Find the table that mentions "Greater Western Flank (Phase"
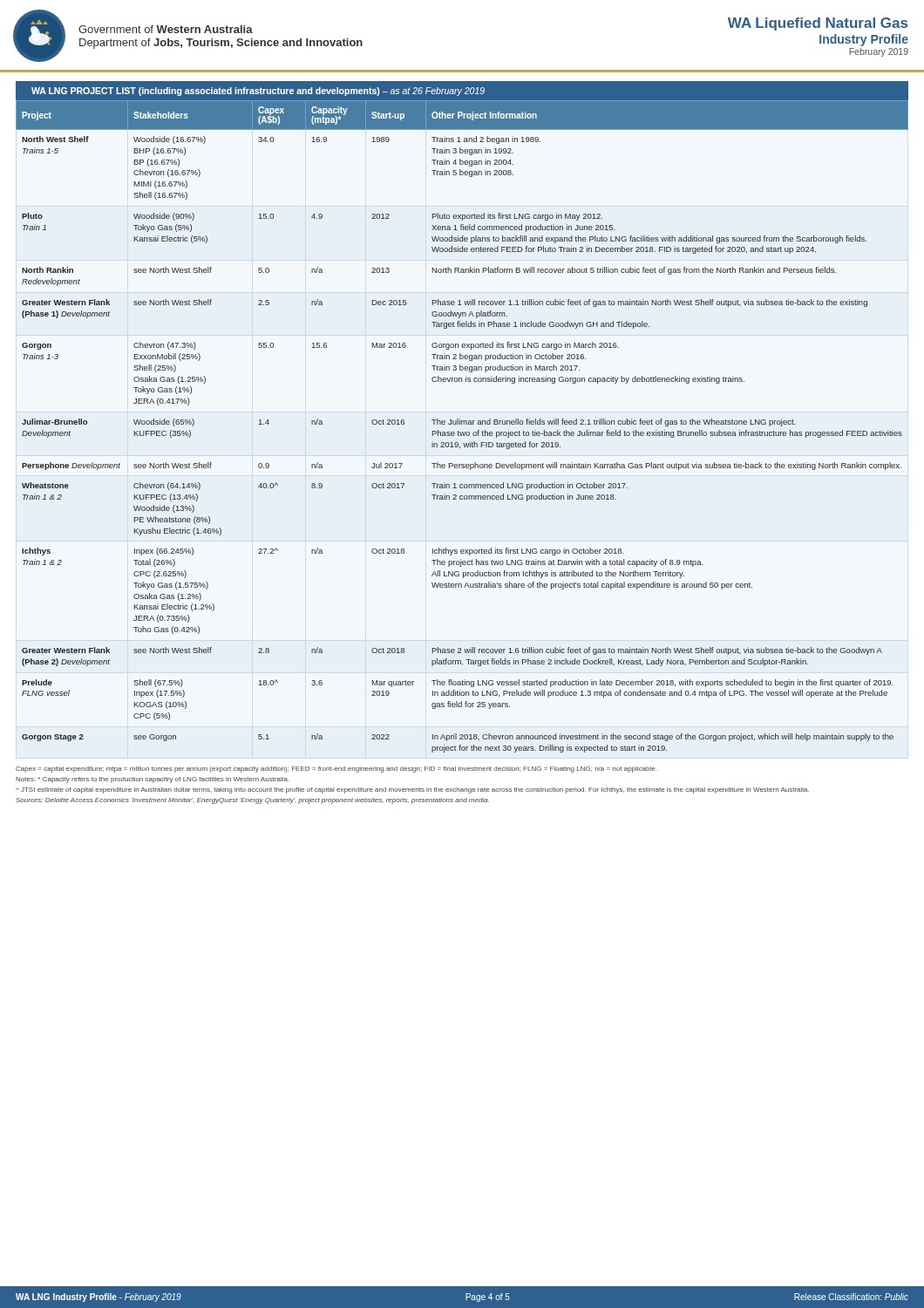 point(462,430)
